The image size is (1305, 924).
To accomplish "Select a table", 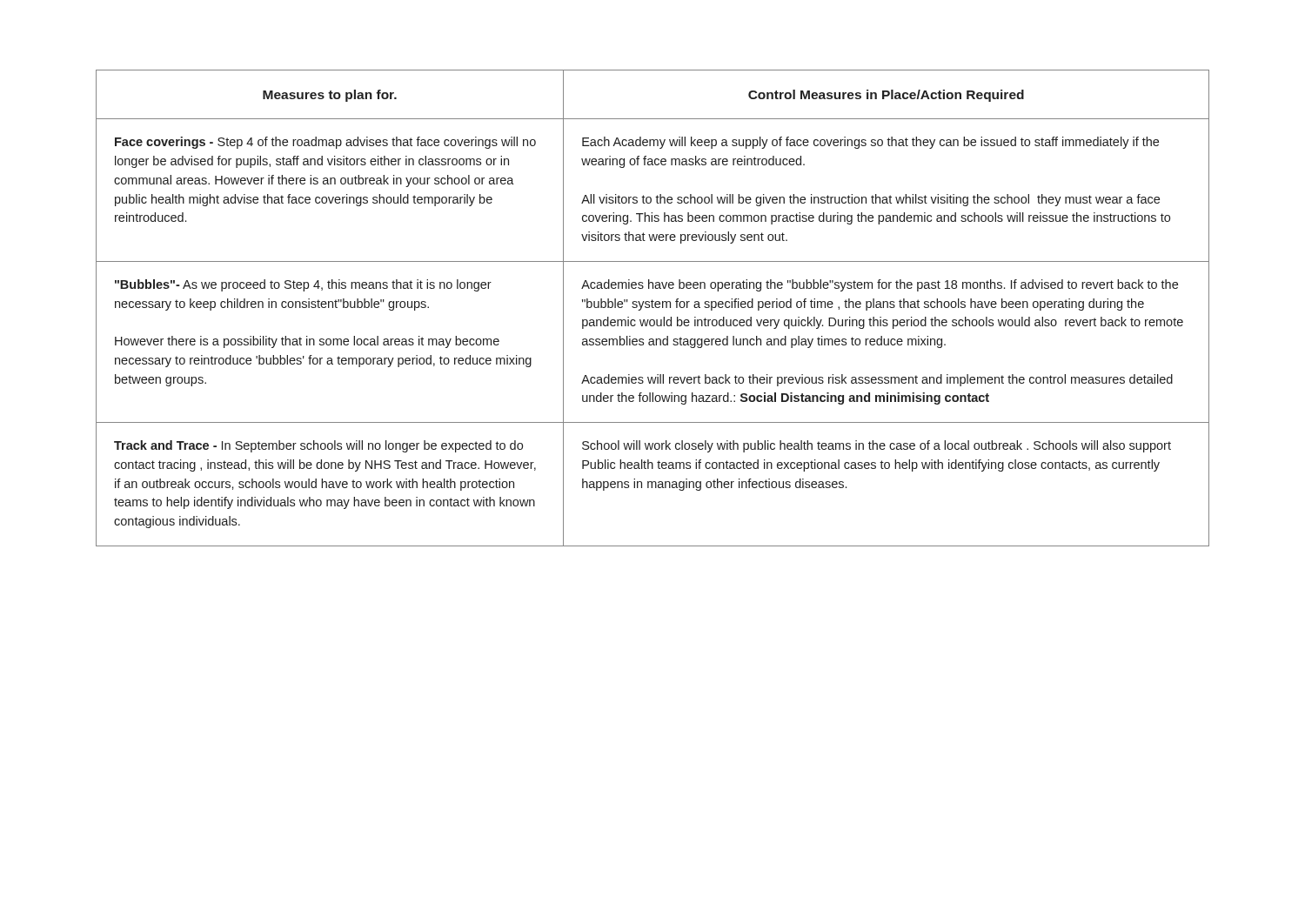I will coord(652,308).
